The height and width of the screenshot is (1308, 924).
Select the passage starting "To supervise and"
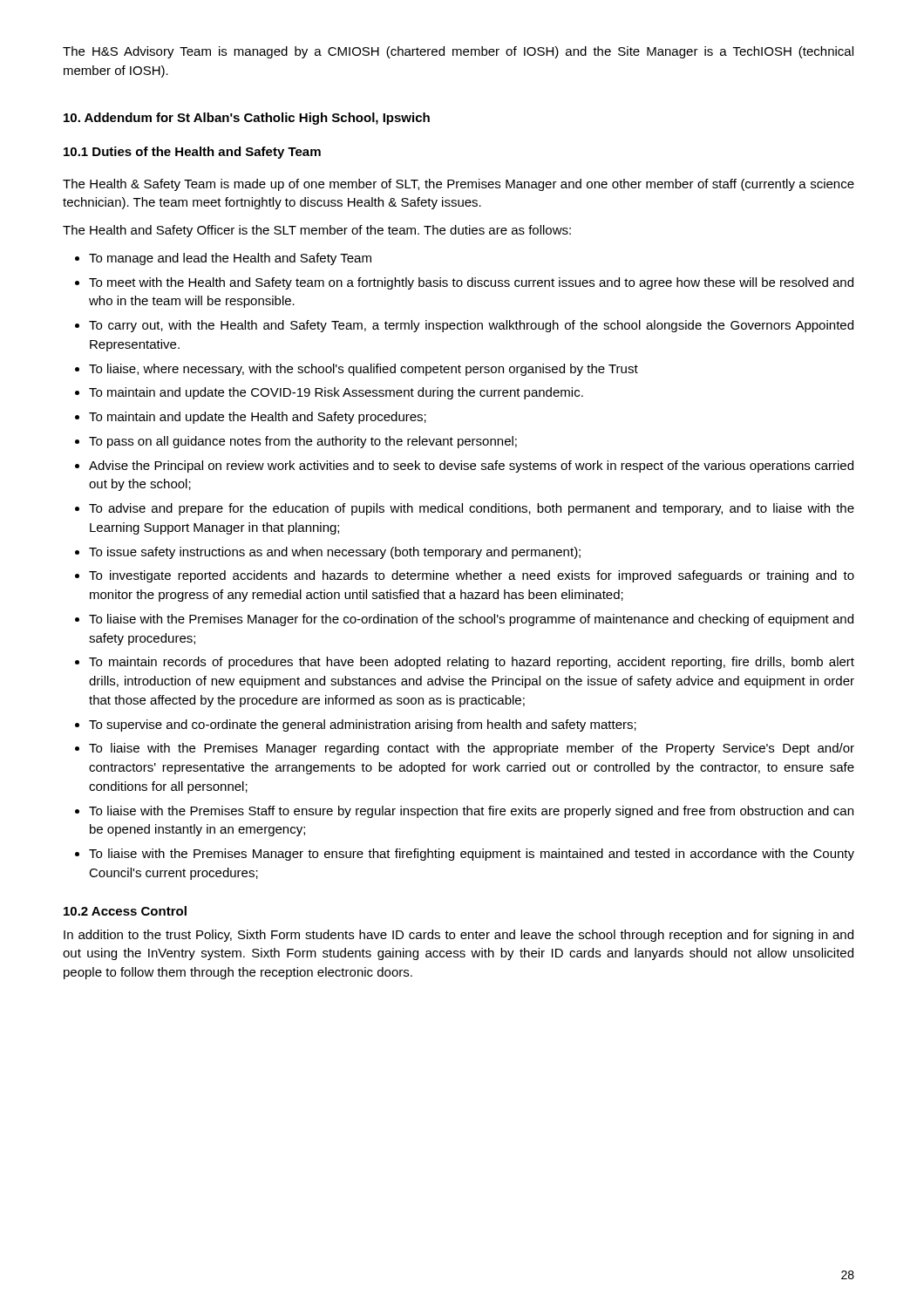(x=363, y=724)
